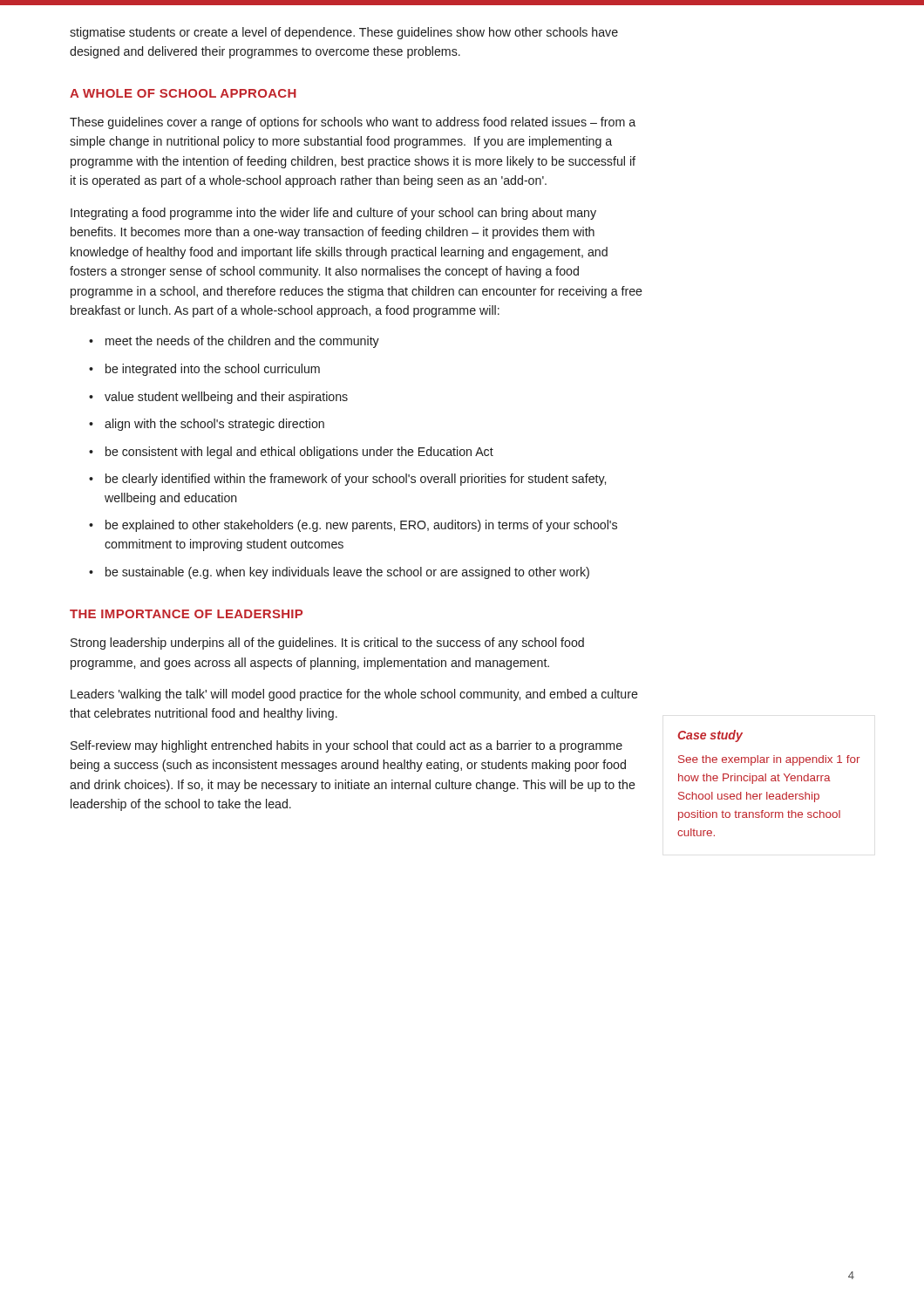Select the list item that reads "be explained to other"
The width and height of the screenshot is (924, 1308).
coord(361,535)
